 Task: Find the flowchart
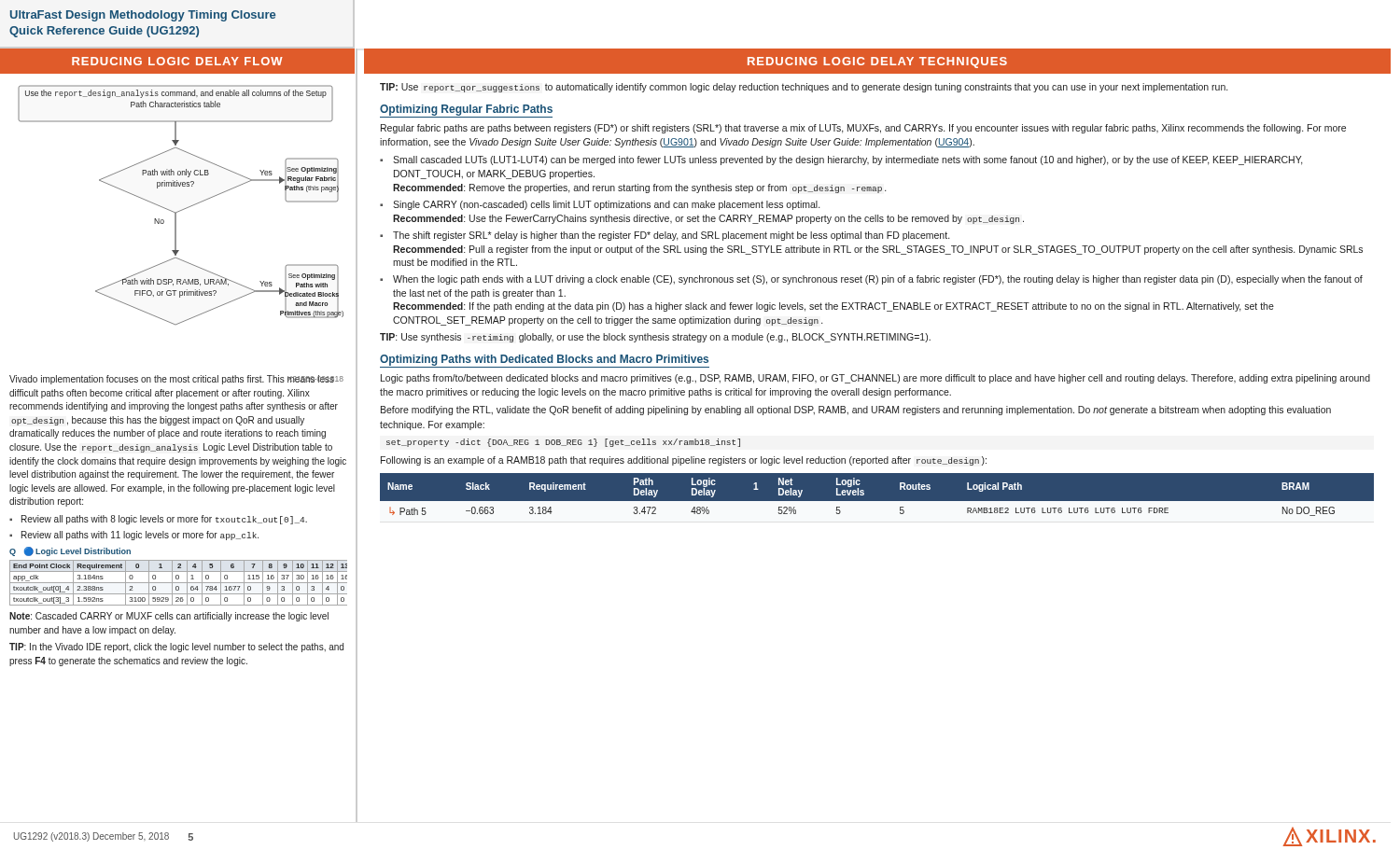176,227
